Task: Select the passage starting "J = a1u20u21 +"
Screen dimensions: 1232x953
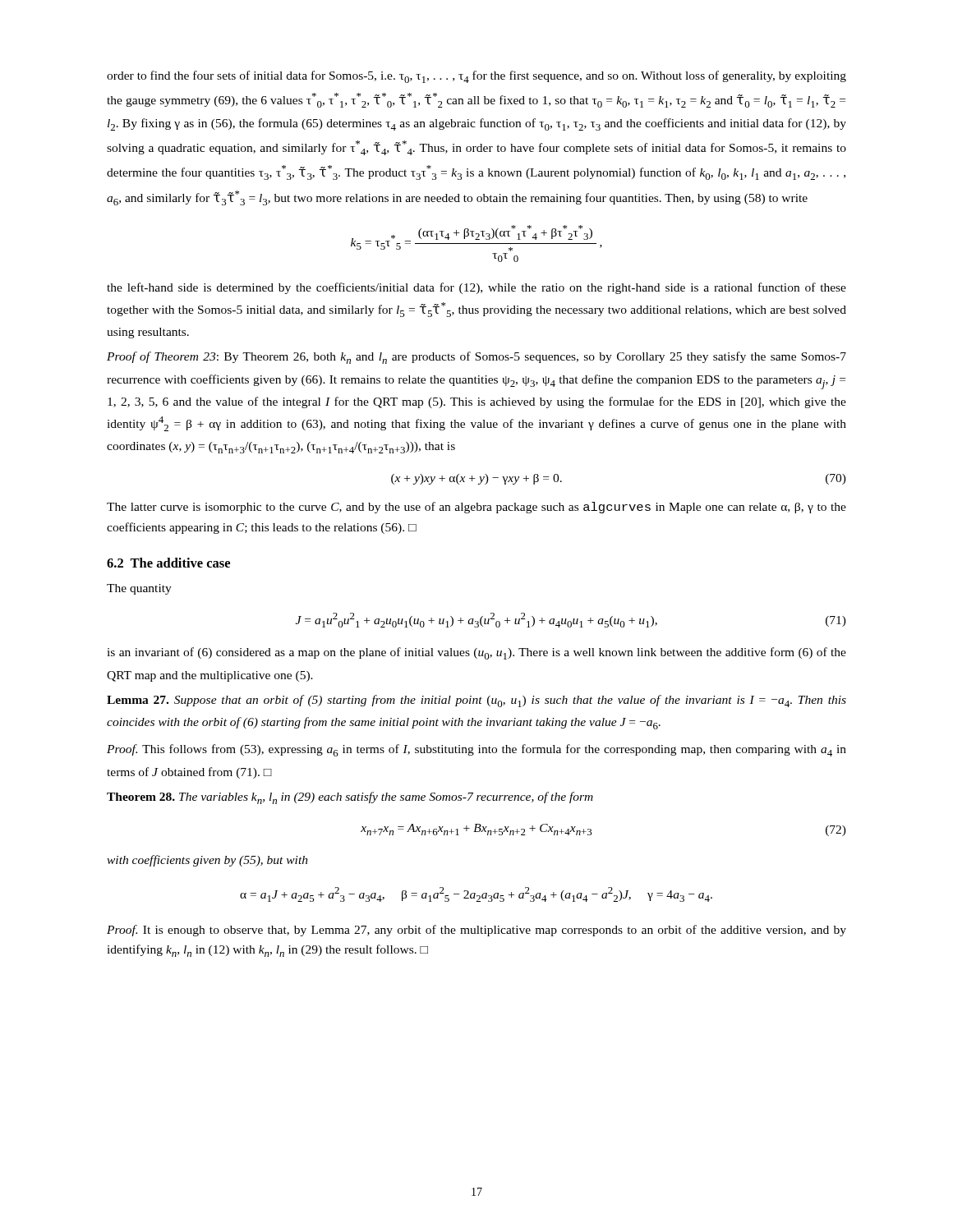Action: pos(571,620)
